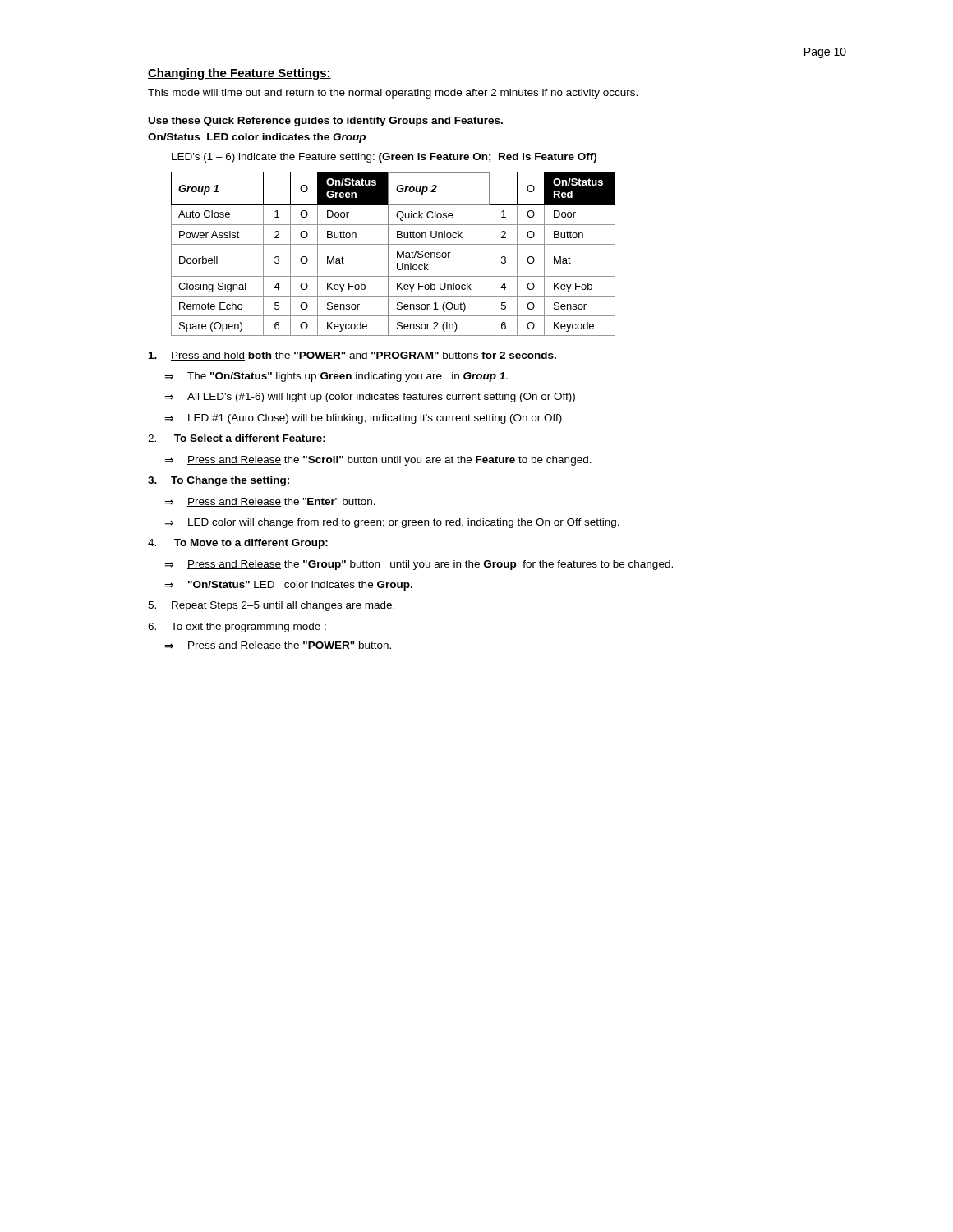Click on the table containing "Remote Echo"
953x1232 pixels.
[x=472, y=253]
